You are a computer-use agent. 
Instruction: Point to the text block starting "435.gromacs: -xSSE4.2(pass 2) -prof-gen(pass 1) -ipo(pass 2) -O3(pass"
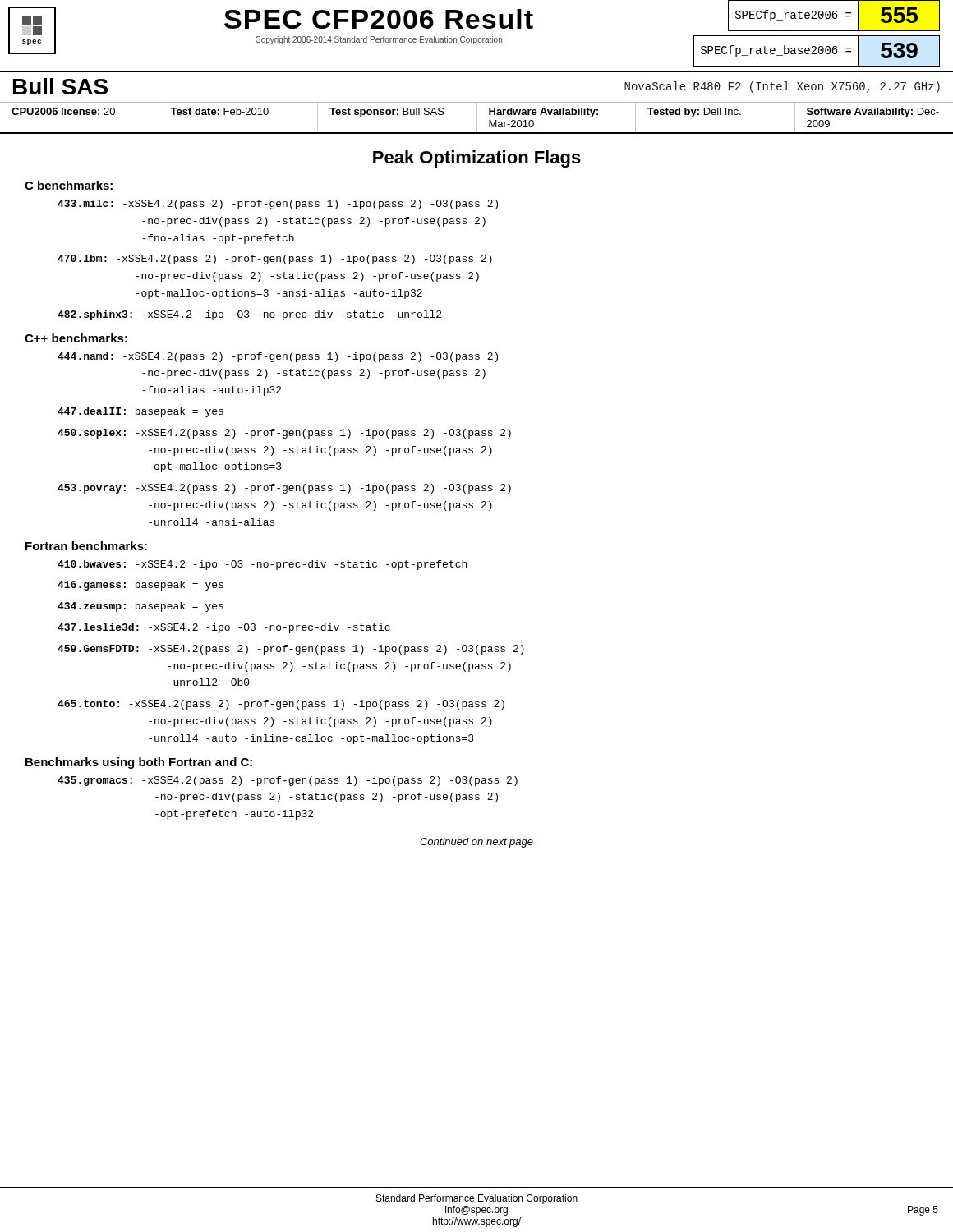[x=288, y=797]
